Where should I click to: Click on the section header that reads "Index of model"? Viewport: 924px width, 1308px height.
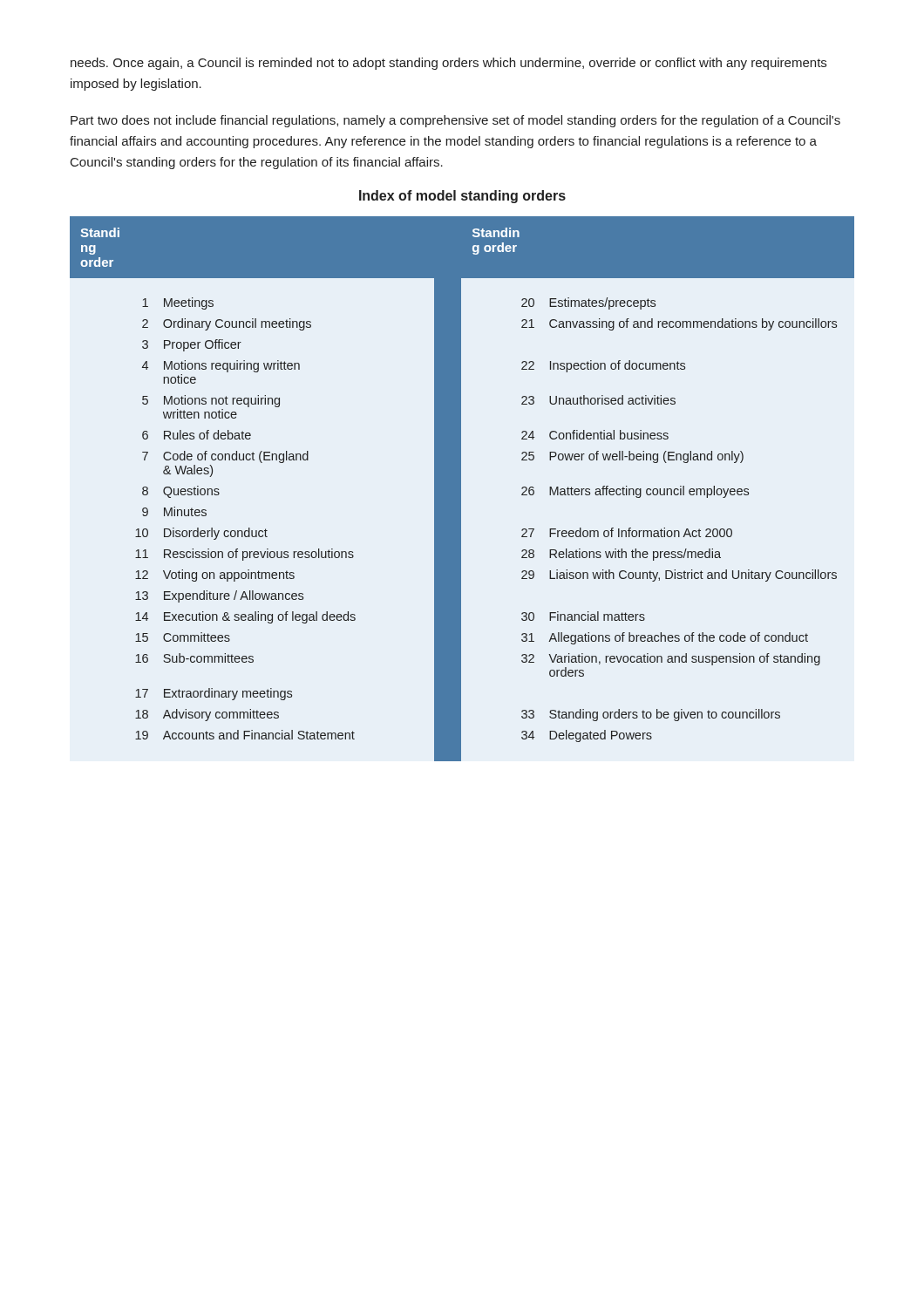(462, 196)
